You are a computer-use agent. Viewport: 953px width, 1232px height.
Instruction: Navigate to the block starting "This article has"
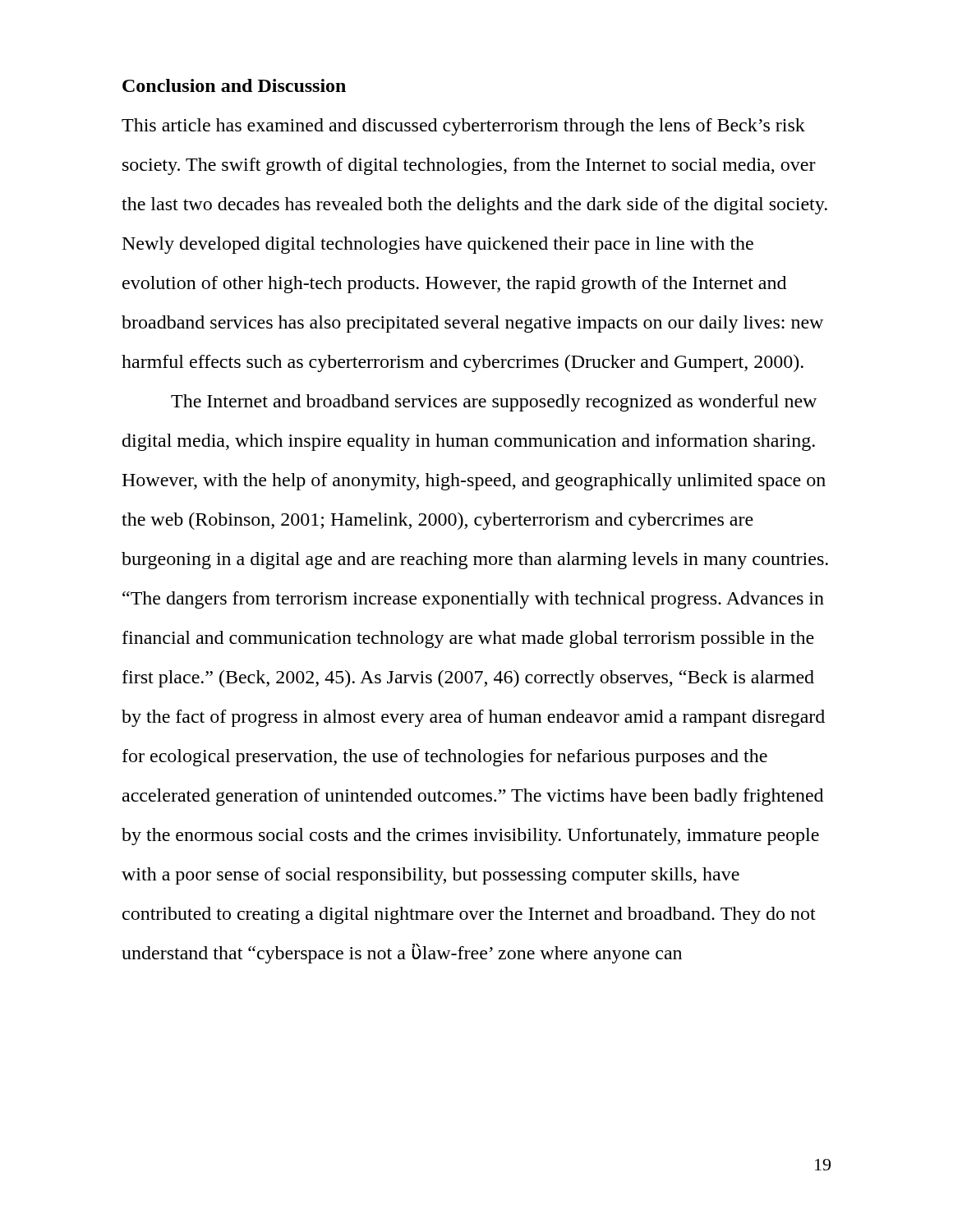[x=475, y=243]
